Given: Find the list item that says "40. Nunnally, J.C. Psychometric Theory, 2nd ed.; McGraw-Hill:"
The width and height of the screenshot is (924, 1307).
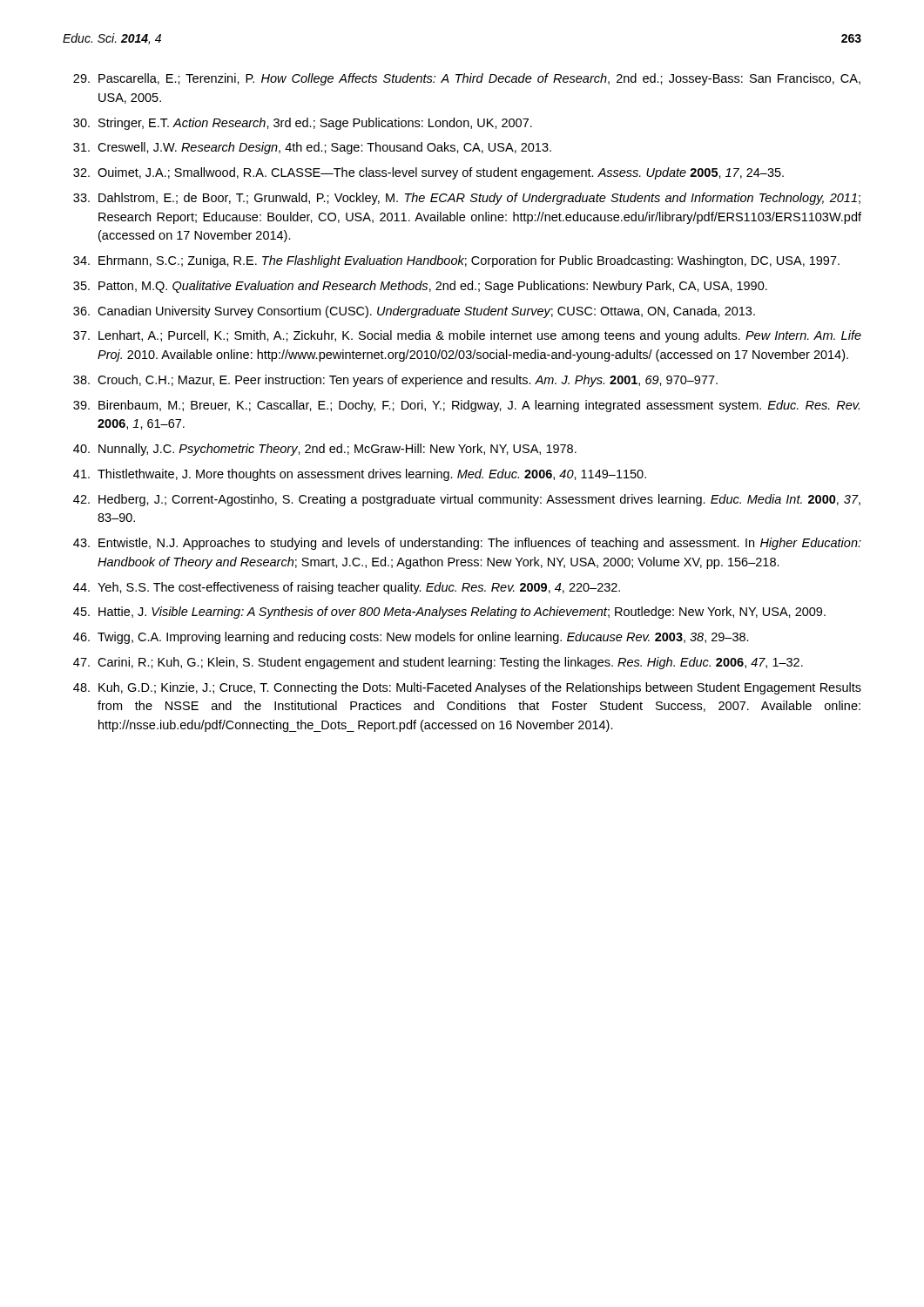Looking at the screenshot, I should pos(462,450).
